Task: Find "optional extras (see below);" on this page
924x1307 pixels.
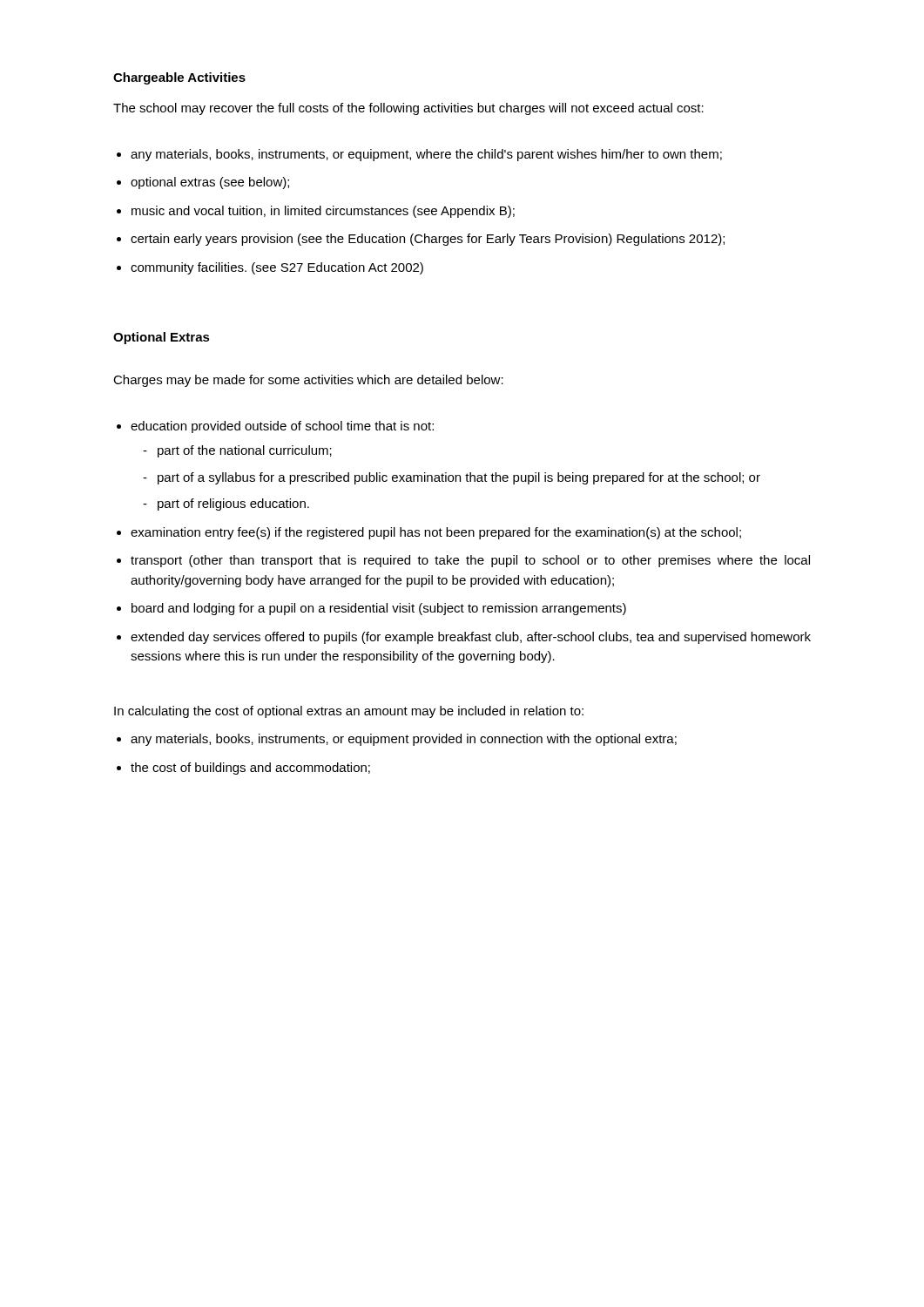Action: (211, 182)
